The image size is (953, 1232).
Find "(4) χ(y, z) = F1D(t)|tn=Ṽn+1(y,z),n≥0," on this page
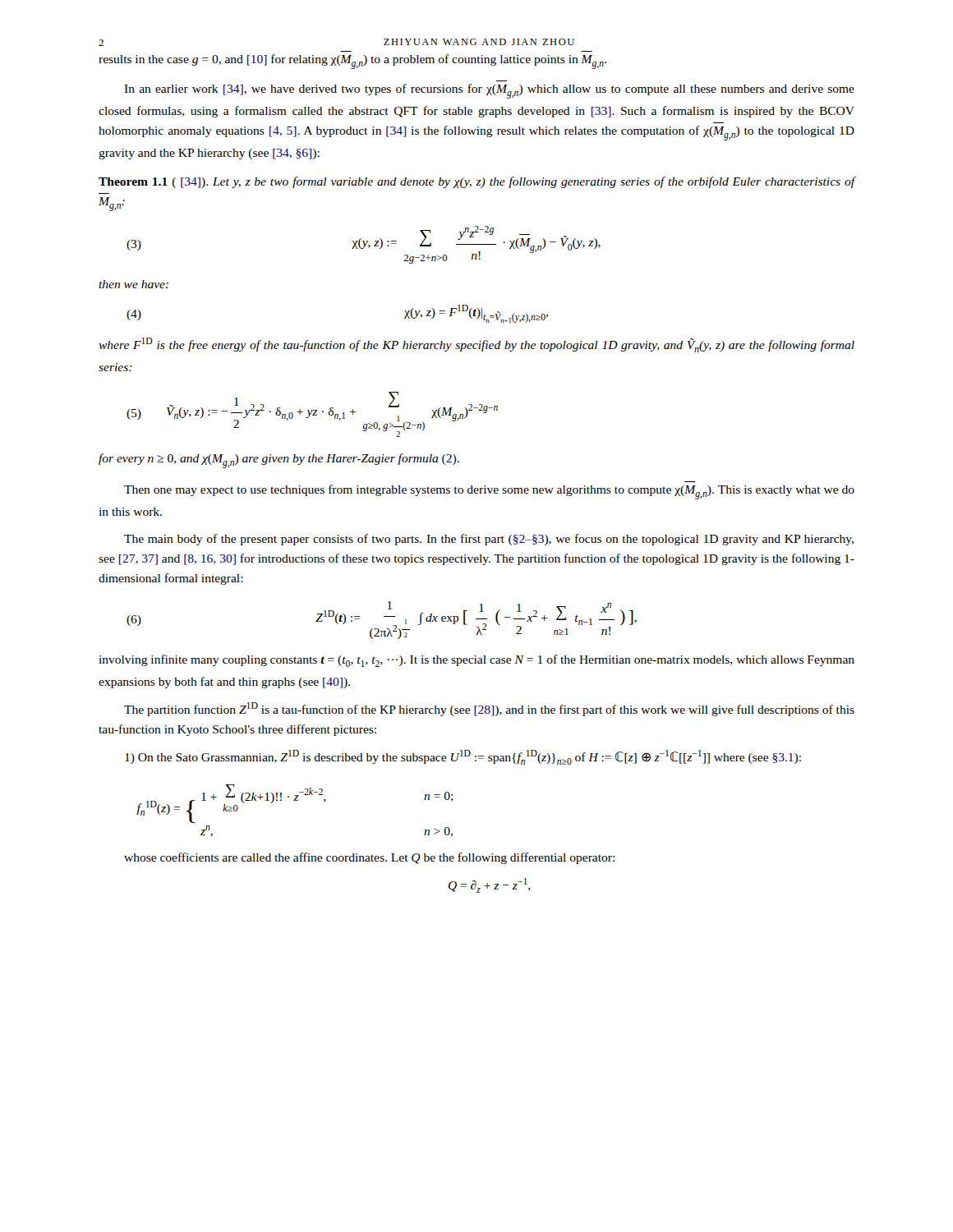click(x=455, y=314)
